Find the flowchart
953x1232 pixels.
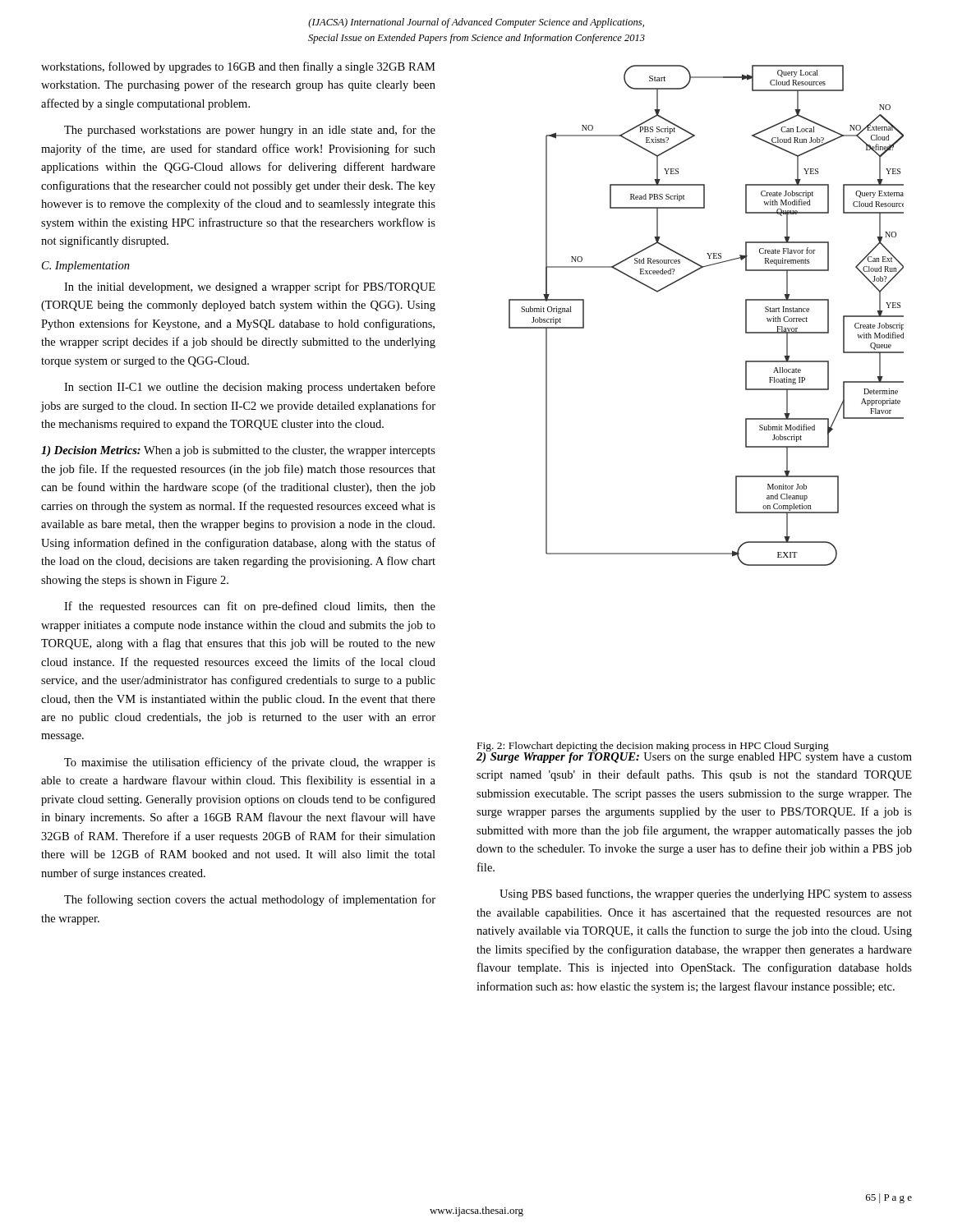(694, 394)
